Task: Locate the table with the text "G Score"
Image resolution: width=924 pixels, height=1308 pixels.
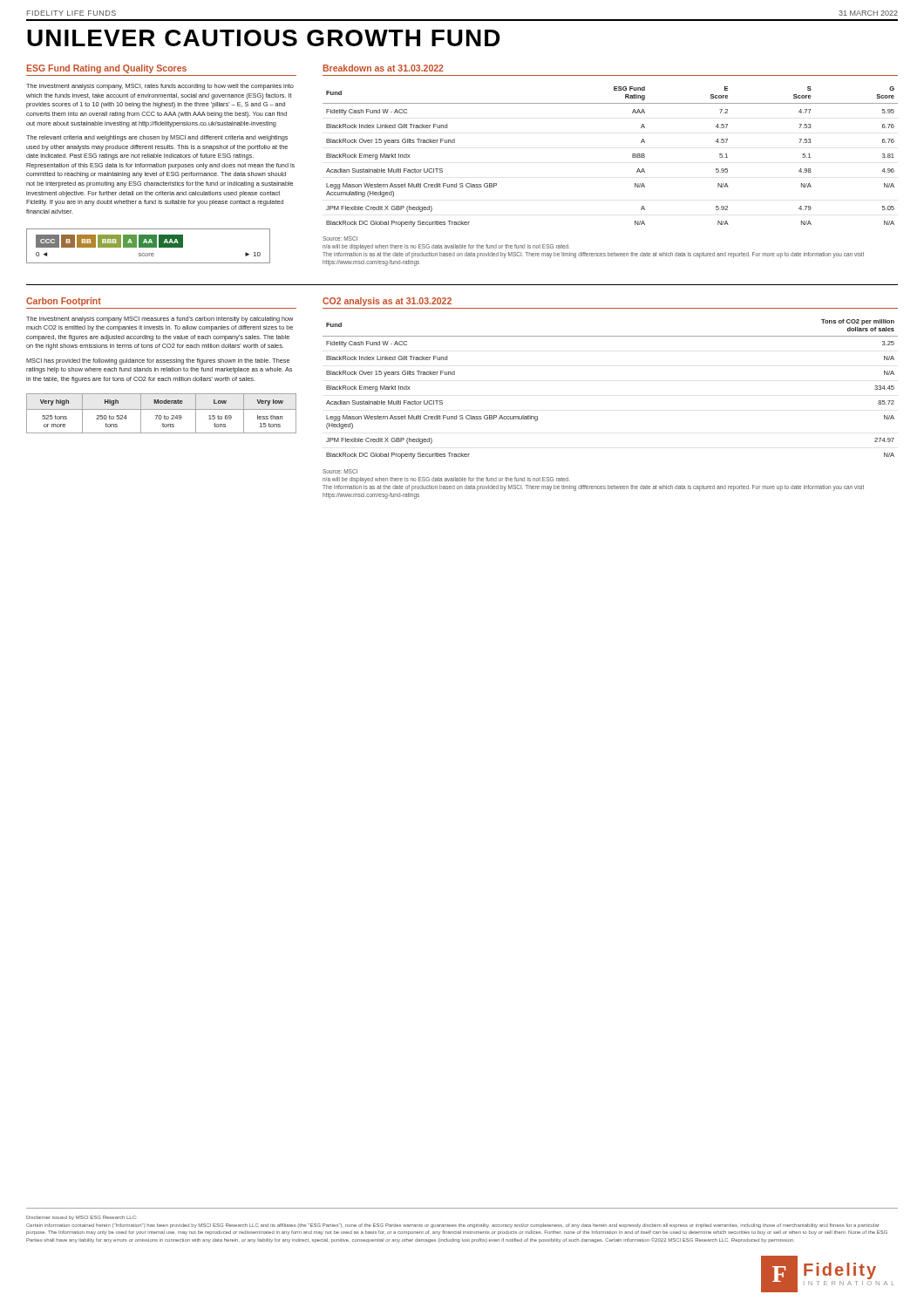Action: [610, 156]
